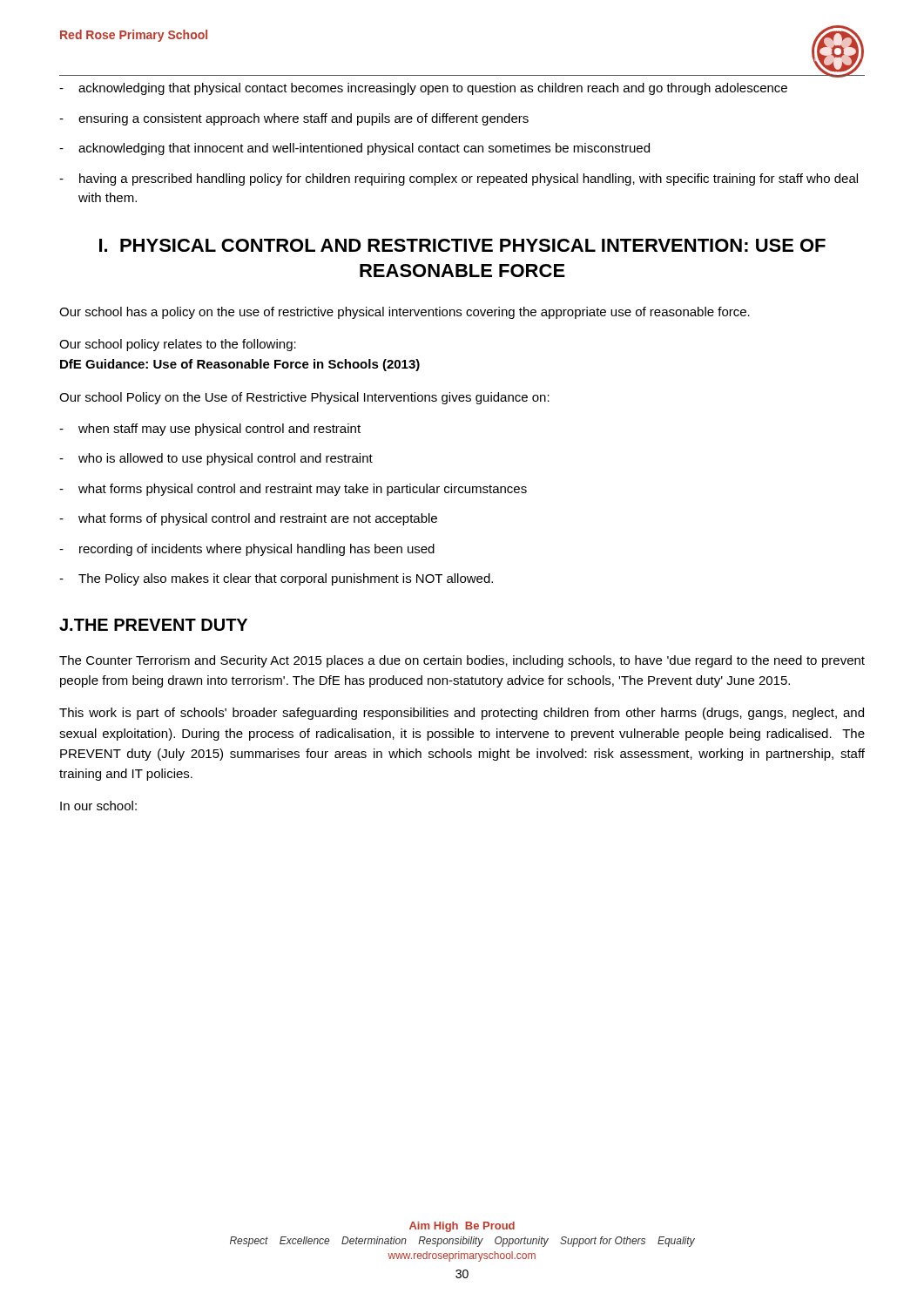Find the list item containing "- recording of incidents where physical handling has"
This screenshot has height=1307, width=924.
click(247, 550)
